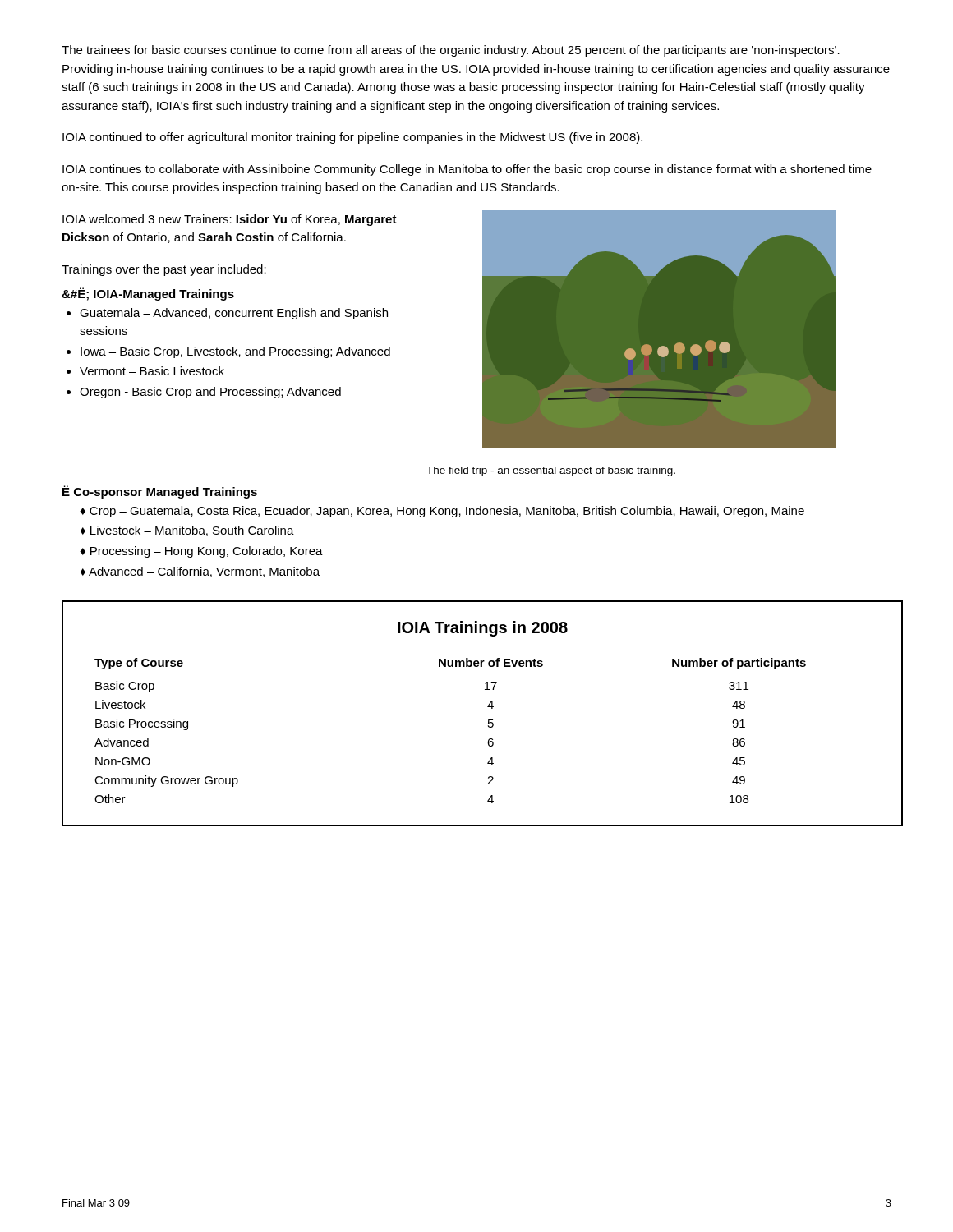The image size is (953, 1232).
Task: Select the region starting "Ë Co-sponsor Managed Trainings"
Action: (160, 491)
